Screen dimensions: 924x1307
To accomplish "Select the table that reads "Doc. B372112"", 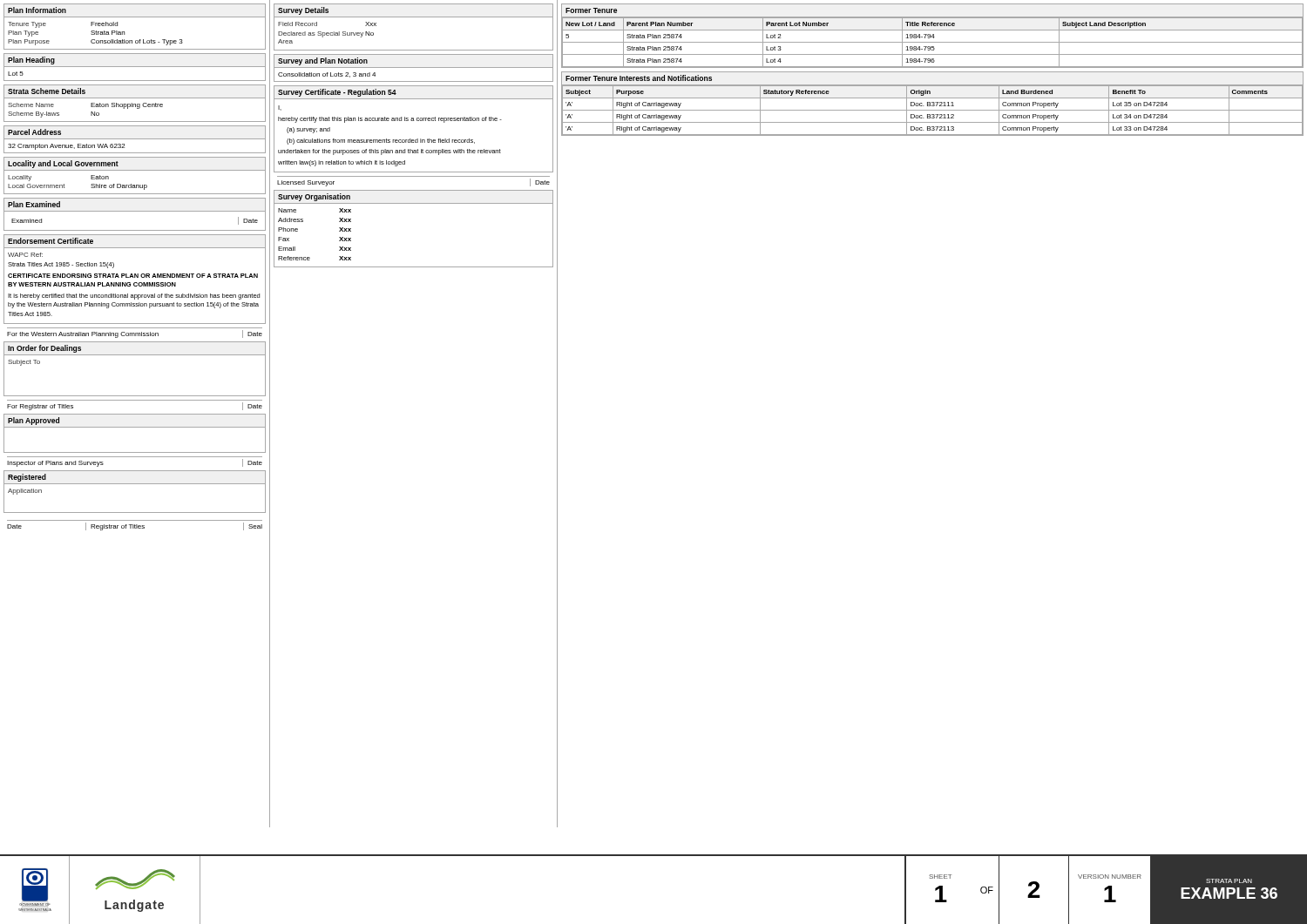I will pos(932,110).
